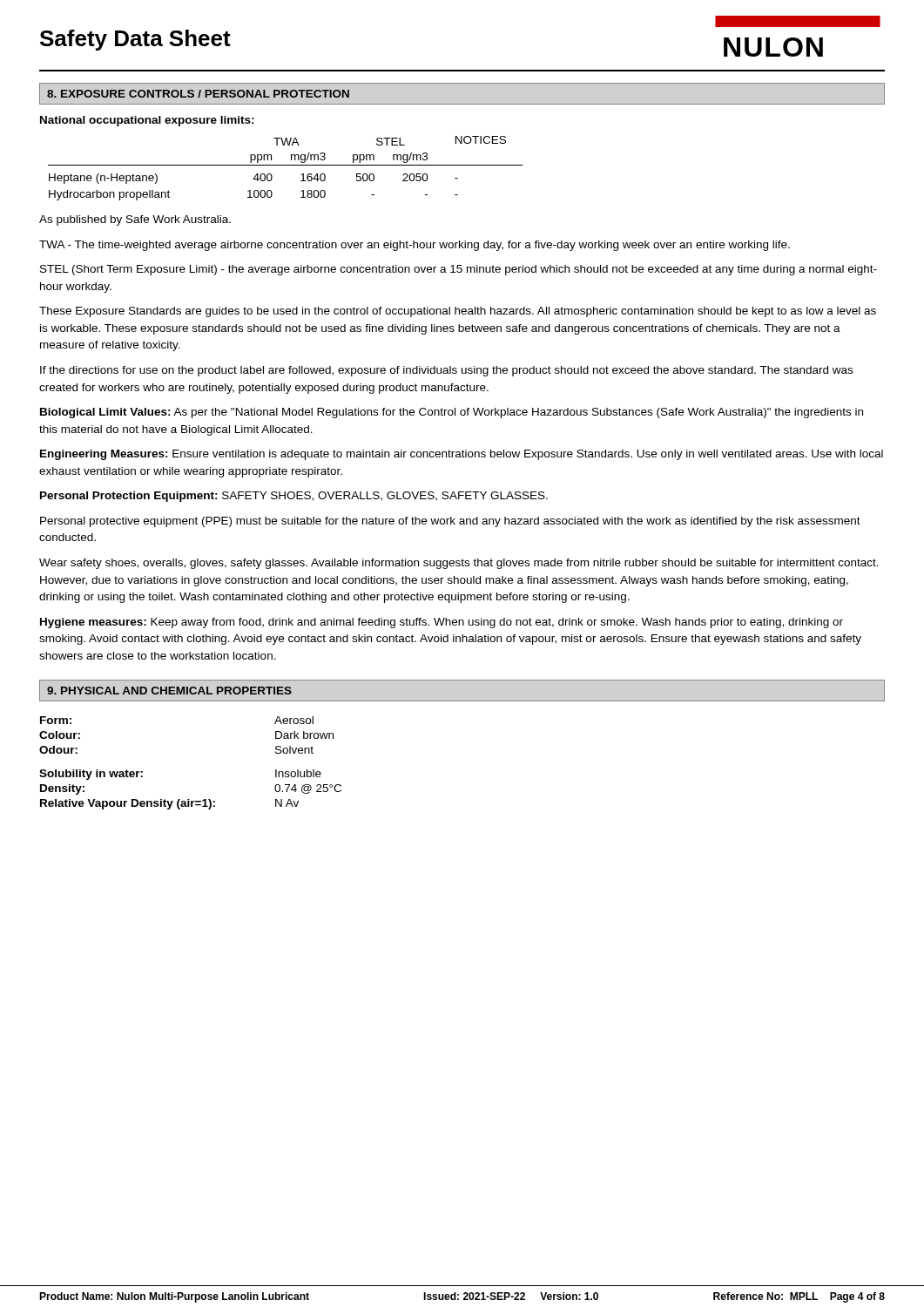Click on the logo
The image size is (924, 1307).
coord(798,38)
